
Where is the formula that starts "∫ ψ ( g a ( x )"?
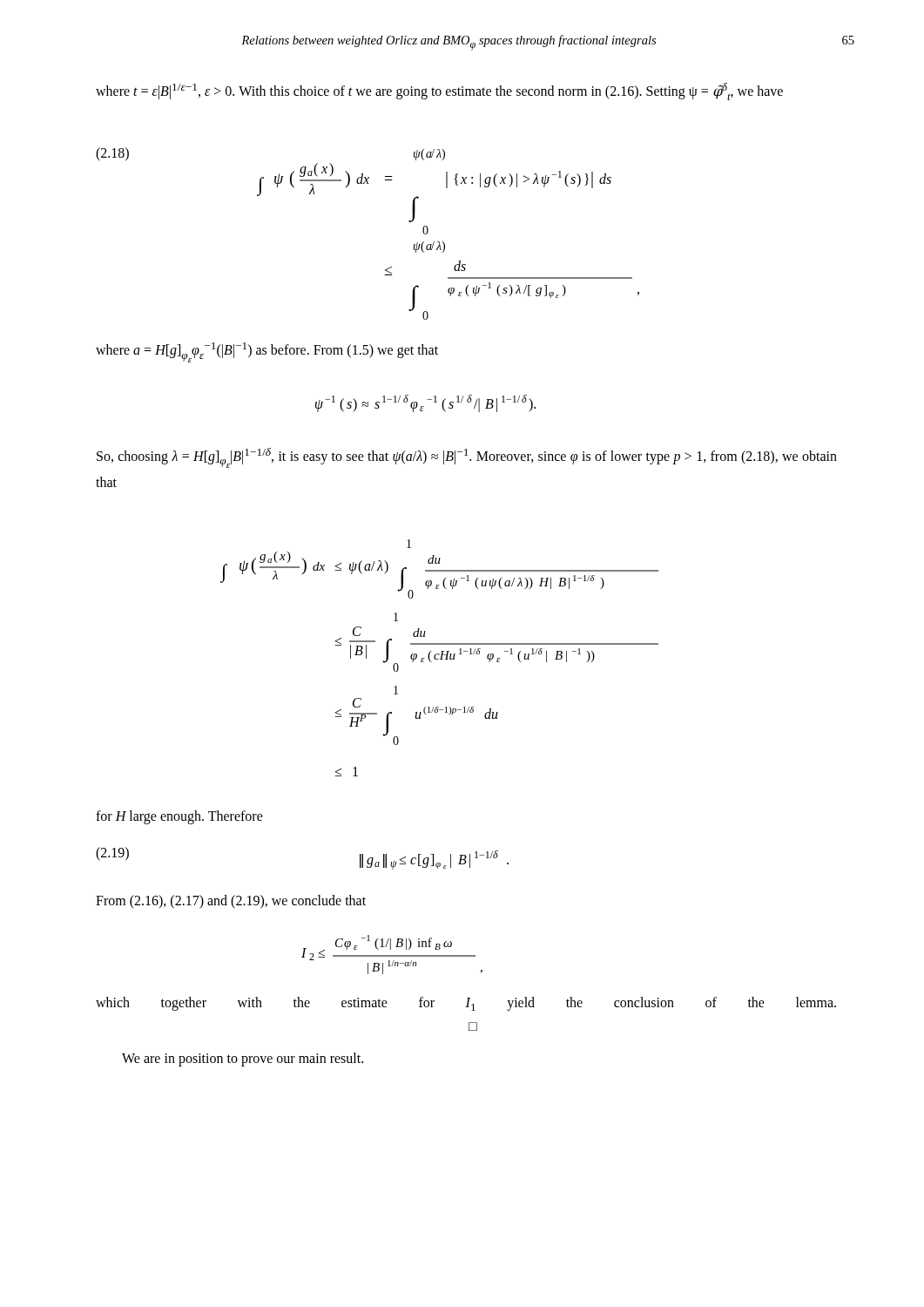pos(466,650)
